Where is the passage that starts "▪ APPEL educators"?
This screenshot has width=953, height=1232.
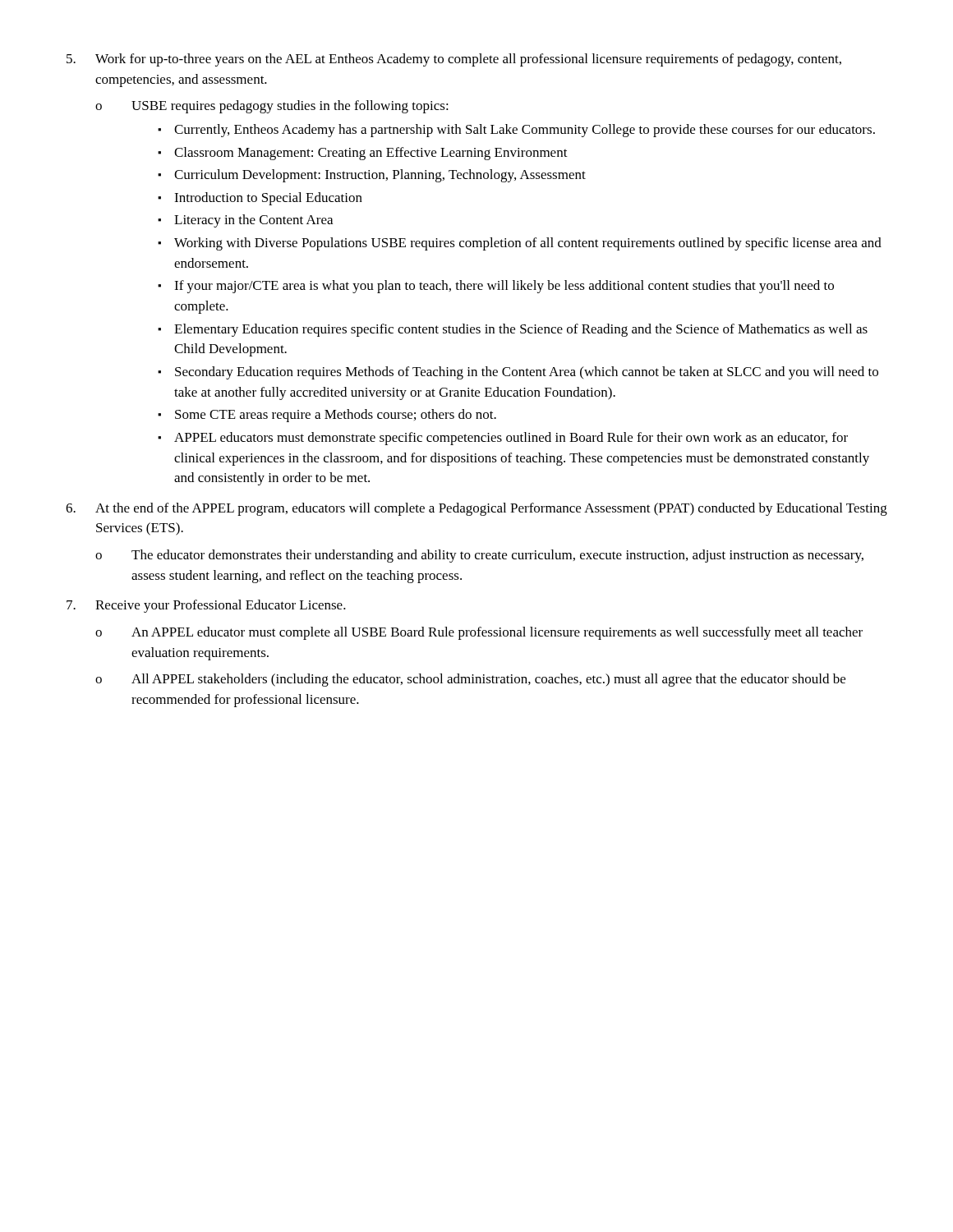pyautogui.click(x=522, y=458)
